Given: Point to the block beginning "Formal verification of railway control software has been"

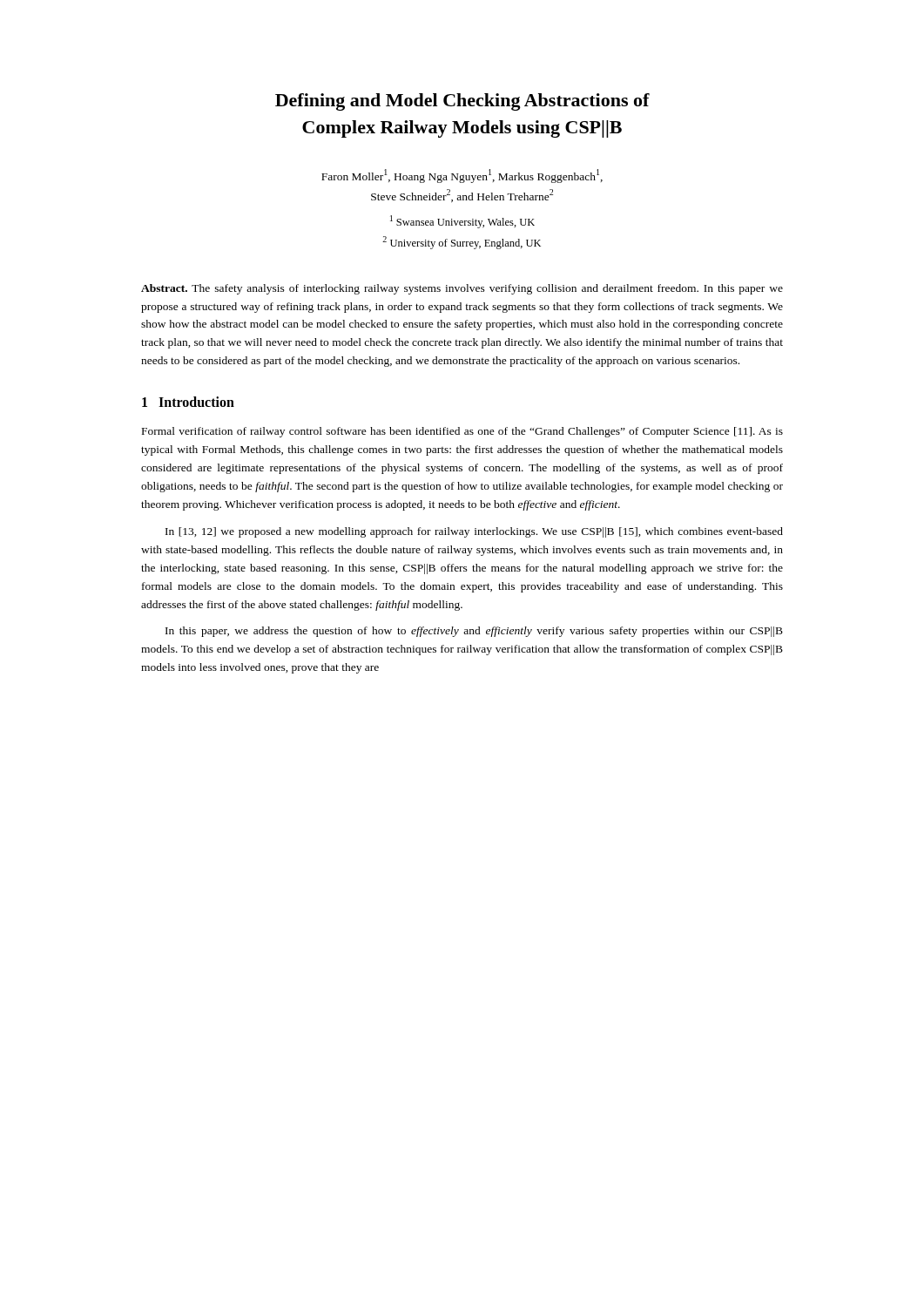Looking at the screenshot, I should click(462, 550).
